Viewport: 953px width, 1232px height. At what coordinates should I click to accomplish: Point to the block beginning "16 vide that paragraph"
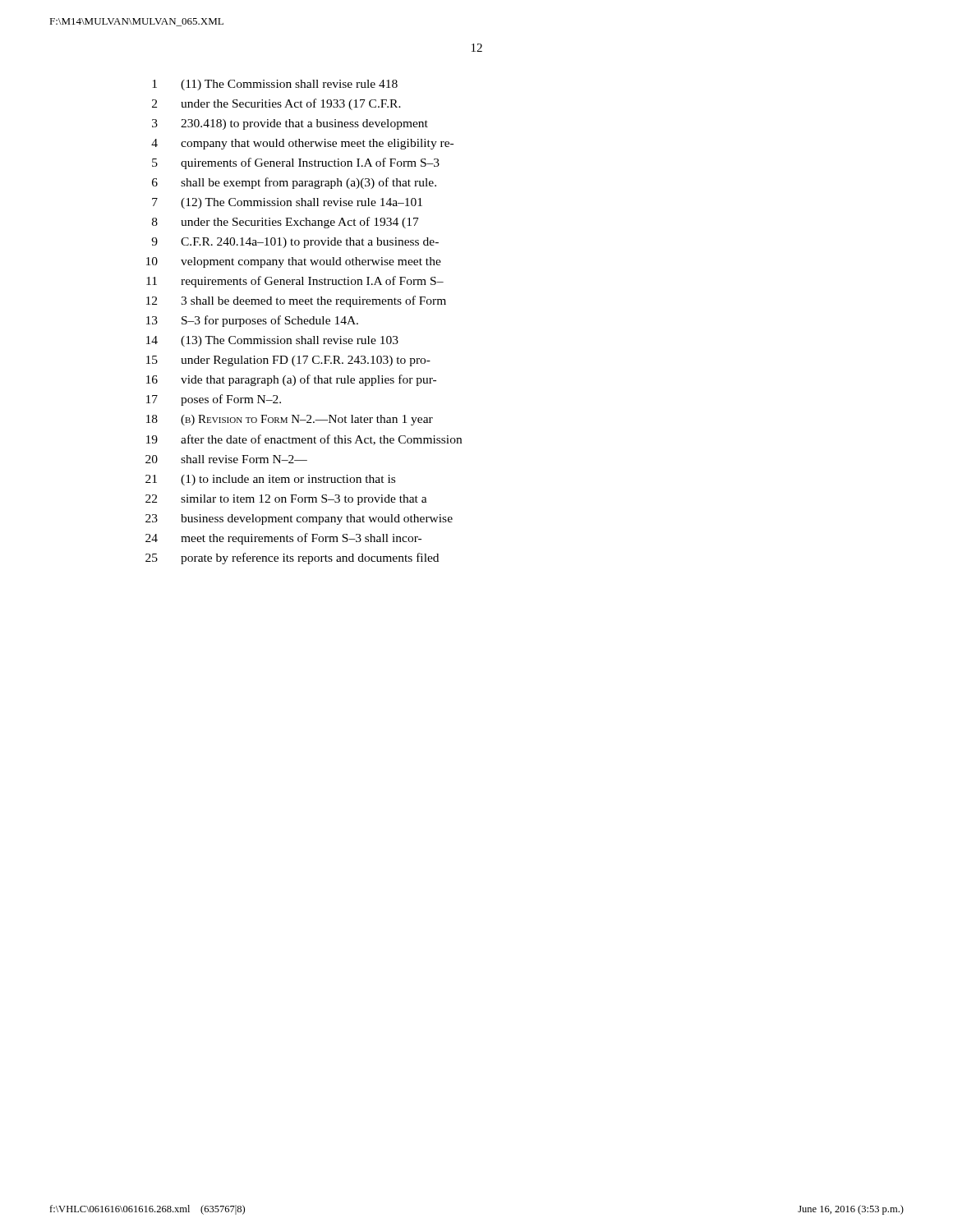point(291,380)
